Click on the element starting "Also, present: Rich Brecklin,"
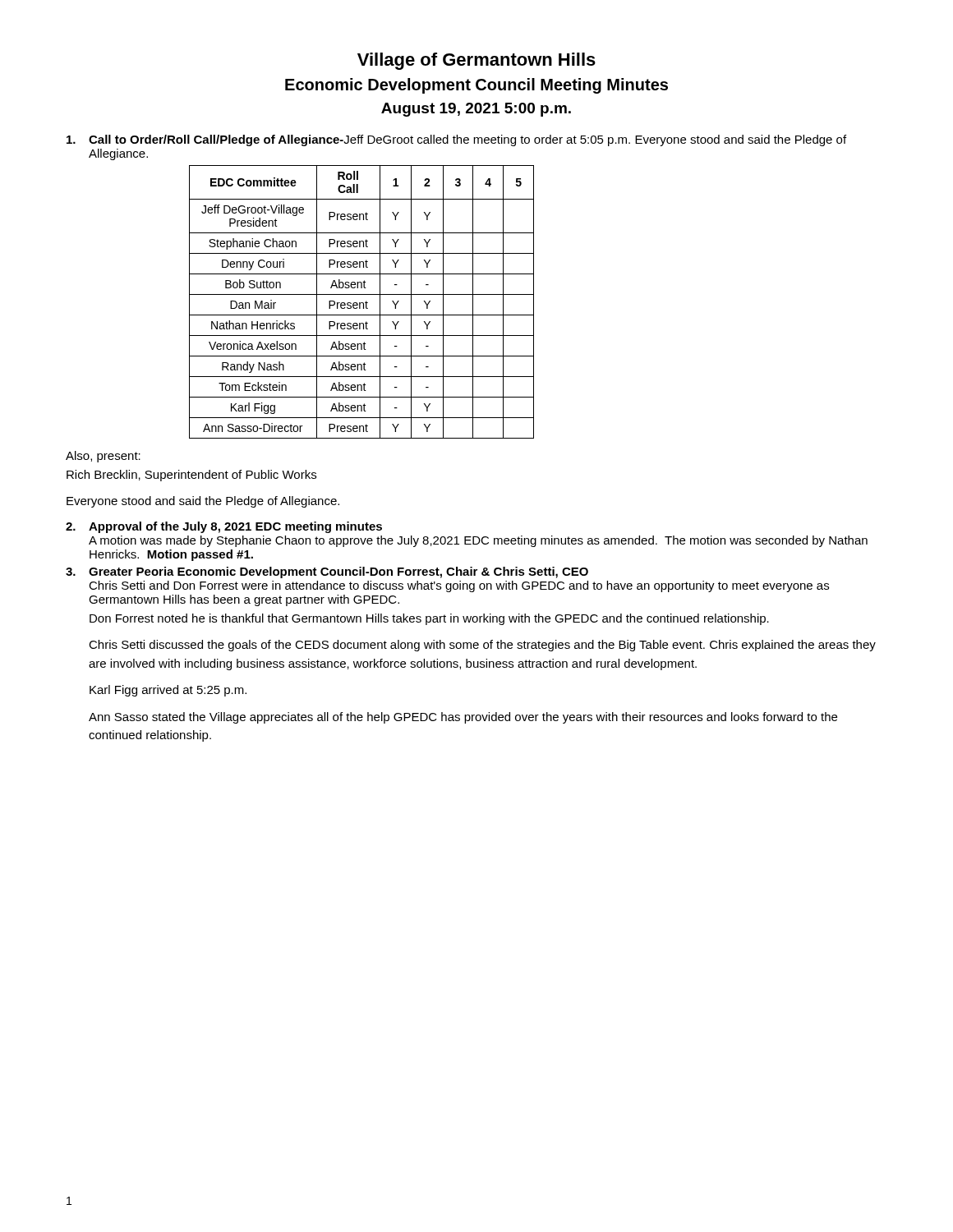This screenshot has height=1232, width=953. [191, 465]
